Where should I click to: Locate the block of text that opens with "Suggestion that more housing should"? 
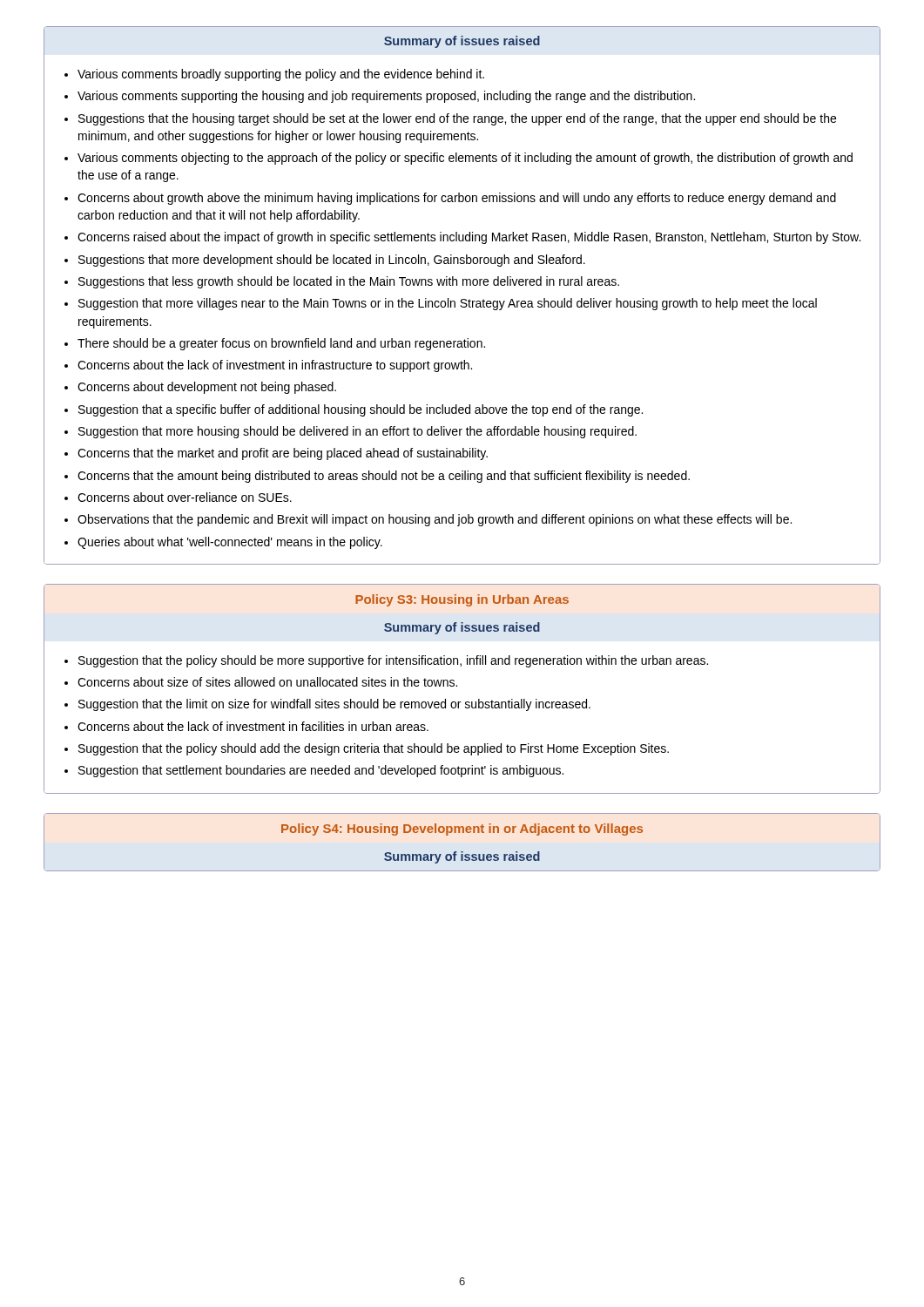tap(358, 431)
